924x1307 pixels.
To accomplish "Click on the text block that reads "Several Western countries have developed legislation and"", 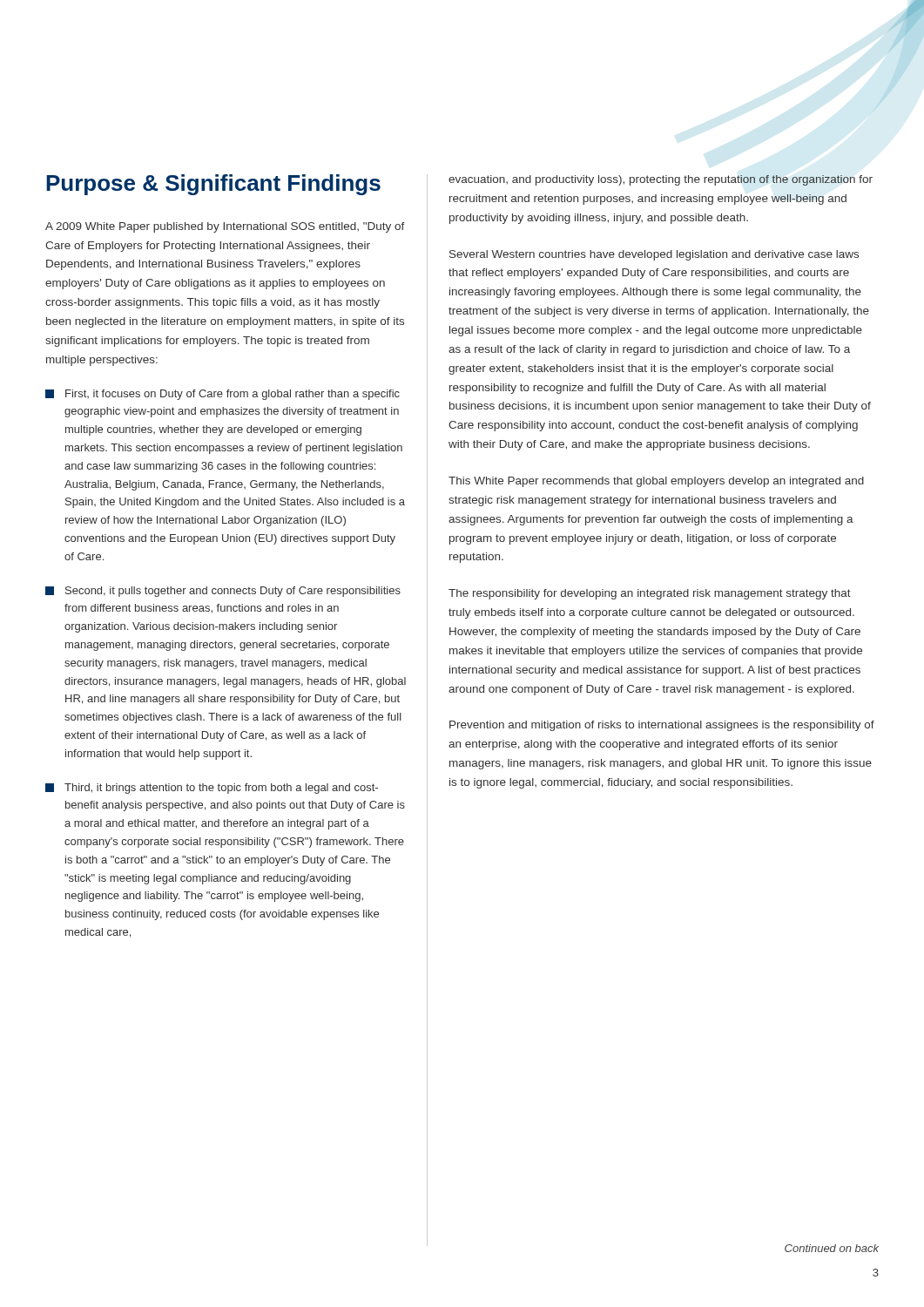I will (660, 349).
